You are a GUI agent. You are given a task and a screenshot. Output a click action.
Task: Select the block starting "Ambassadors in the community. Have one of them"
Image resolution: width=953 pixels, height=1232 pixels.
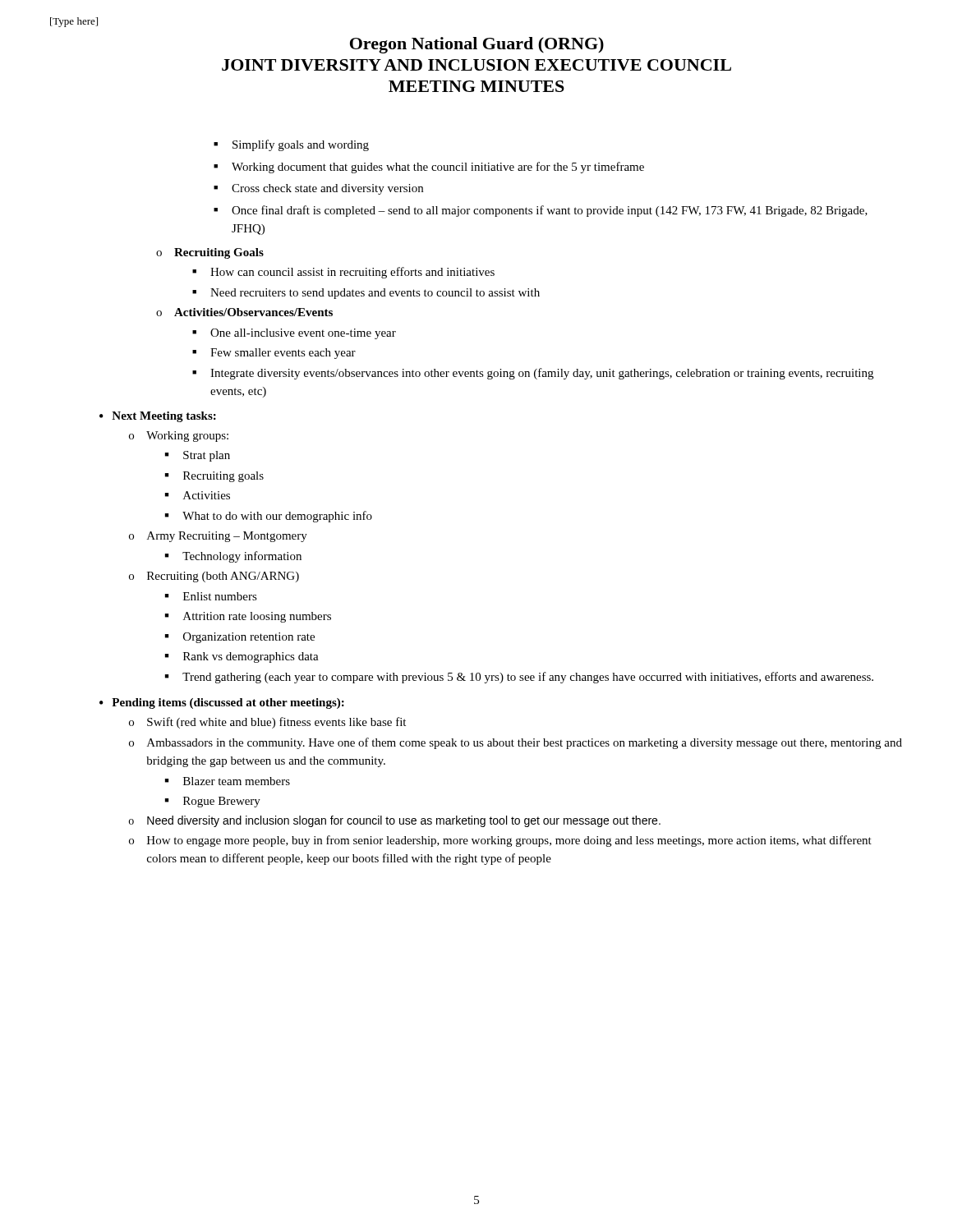pyautogui.click(x=525, y=743)
